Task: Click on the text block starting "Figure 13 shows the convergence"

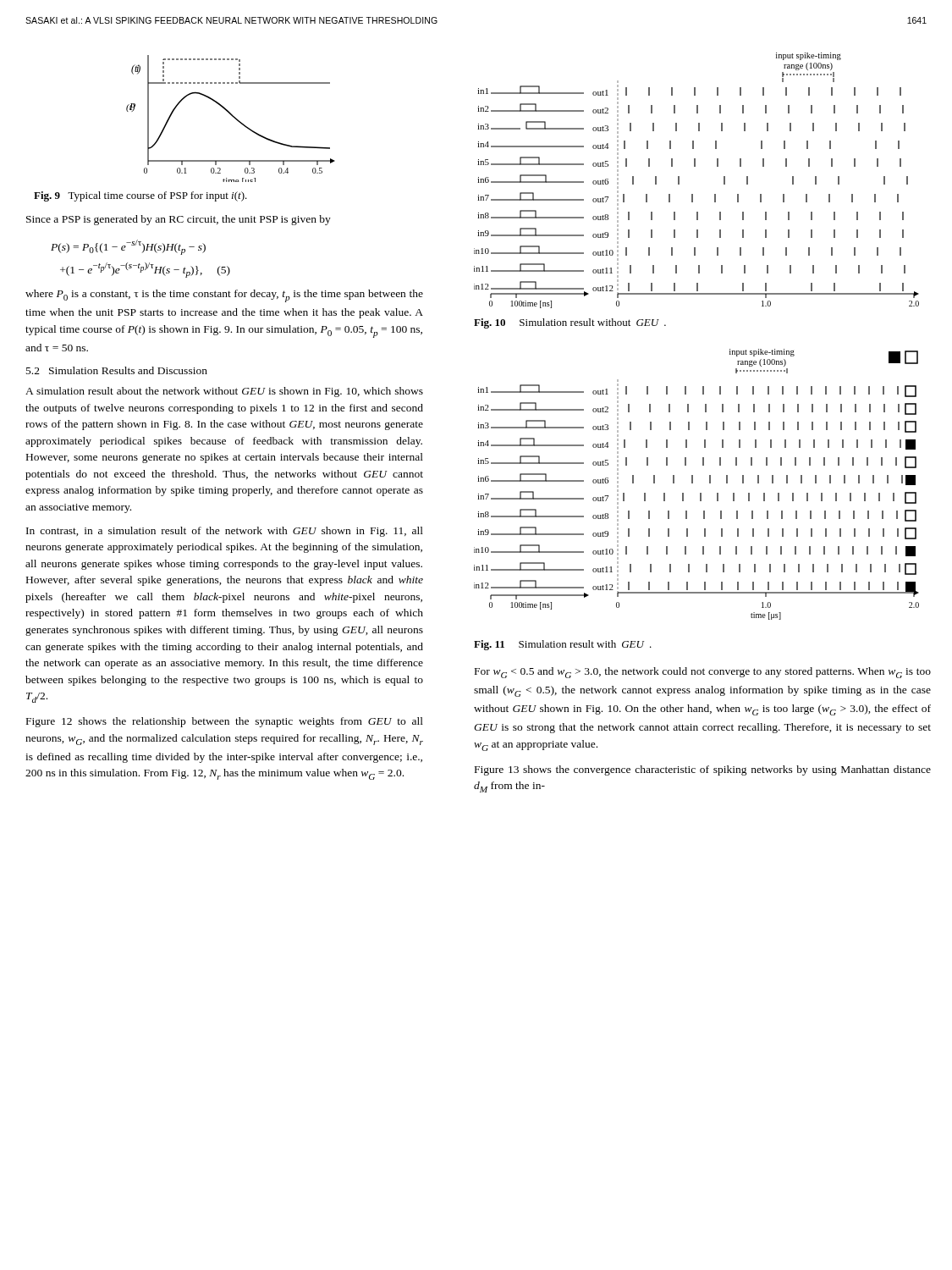Action: point(702,778)
